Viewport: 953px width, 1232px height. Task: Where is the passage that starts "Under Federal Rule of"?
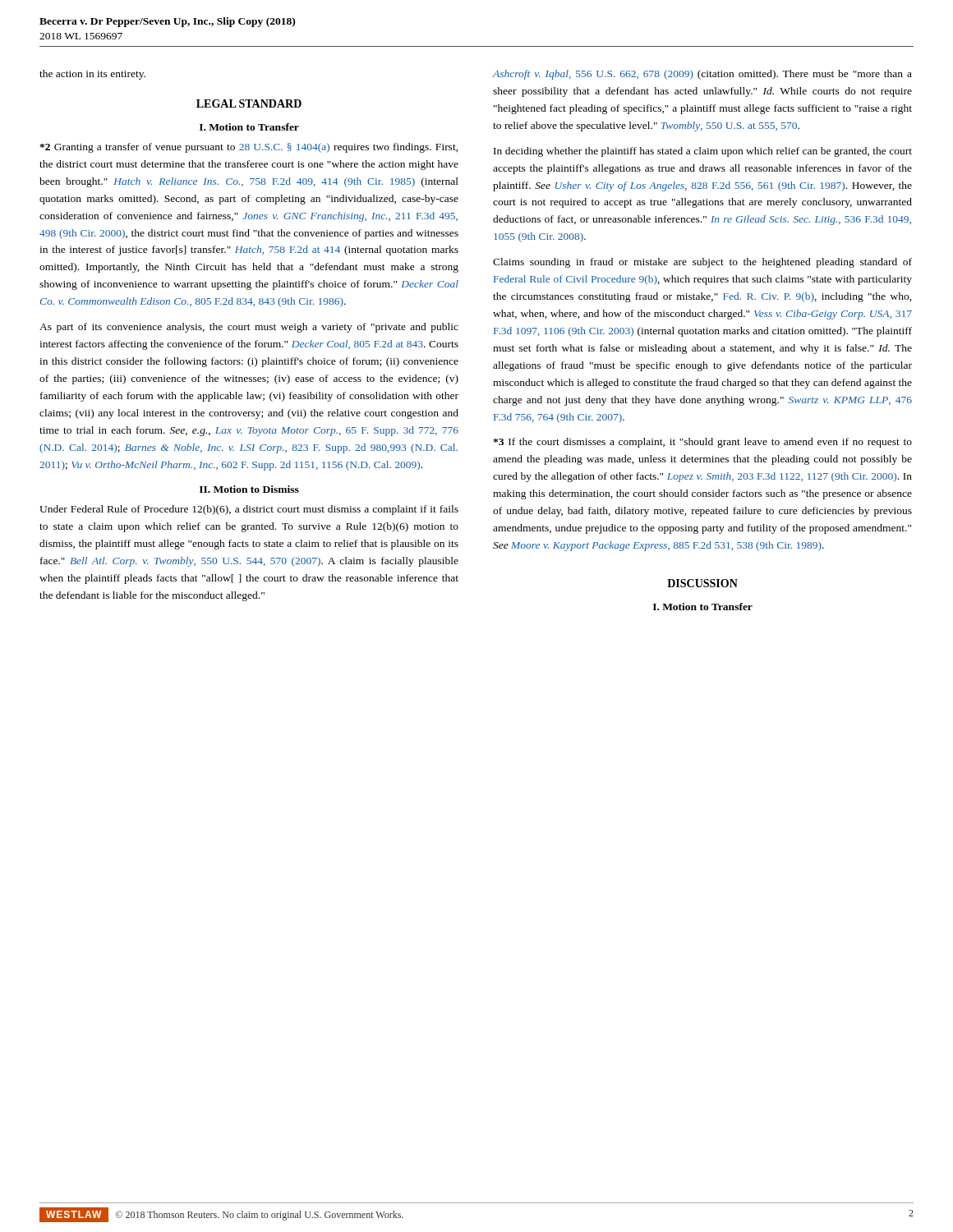(x=249, y=552)
